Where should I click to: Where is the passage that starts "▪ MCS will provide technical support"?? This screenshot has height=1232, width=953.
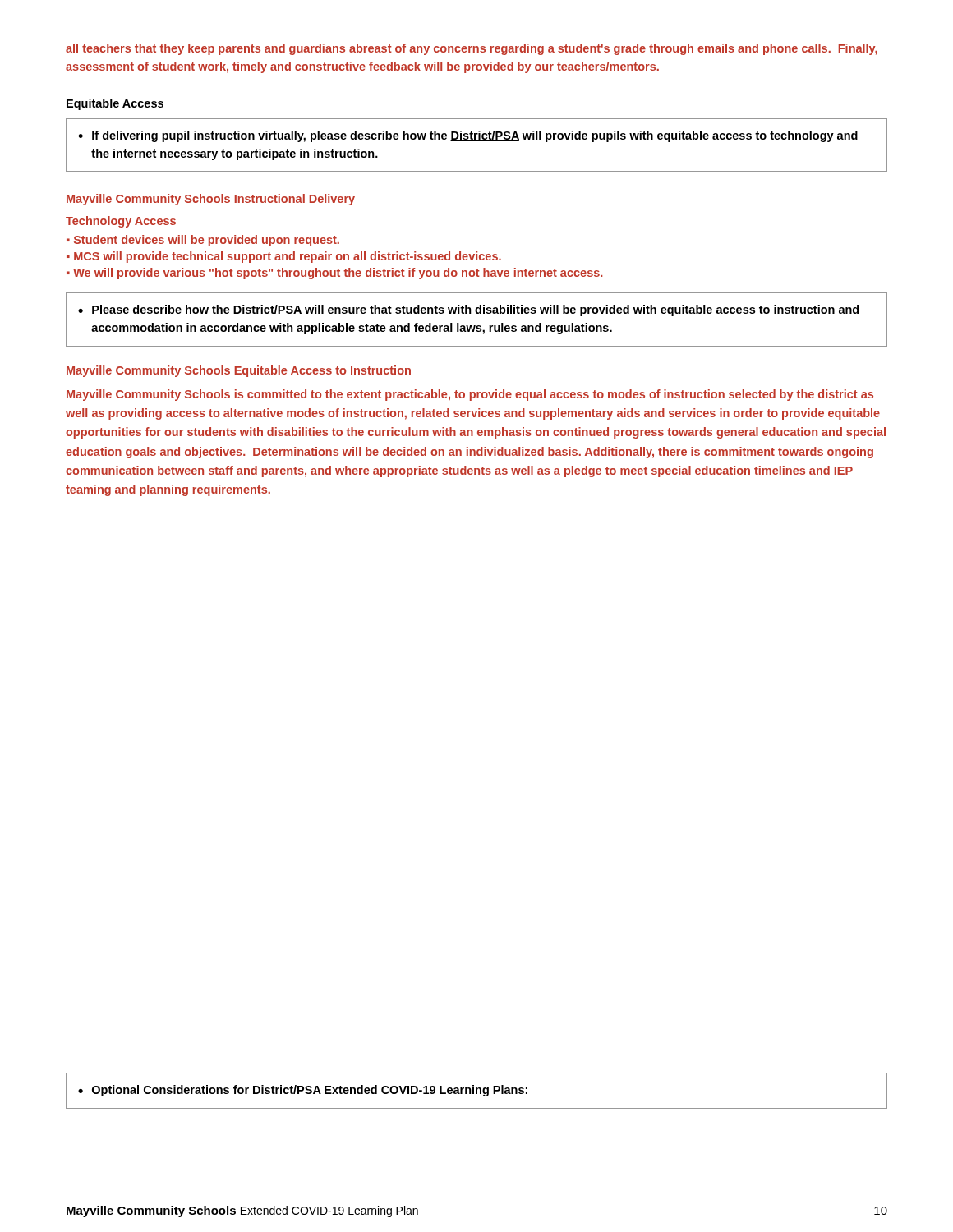[x=284, y=257]
